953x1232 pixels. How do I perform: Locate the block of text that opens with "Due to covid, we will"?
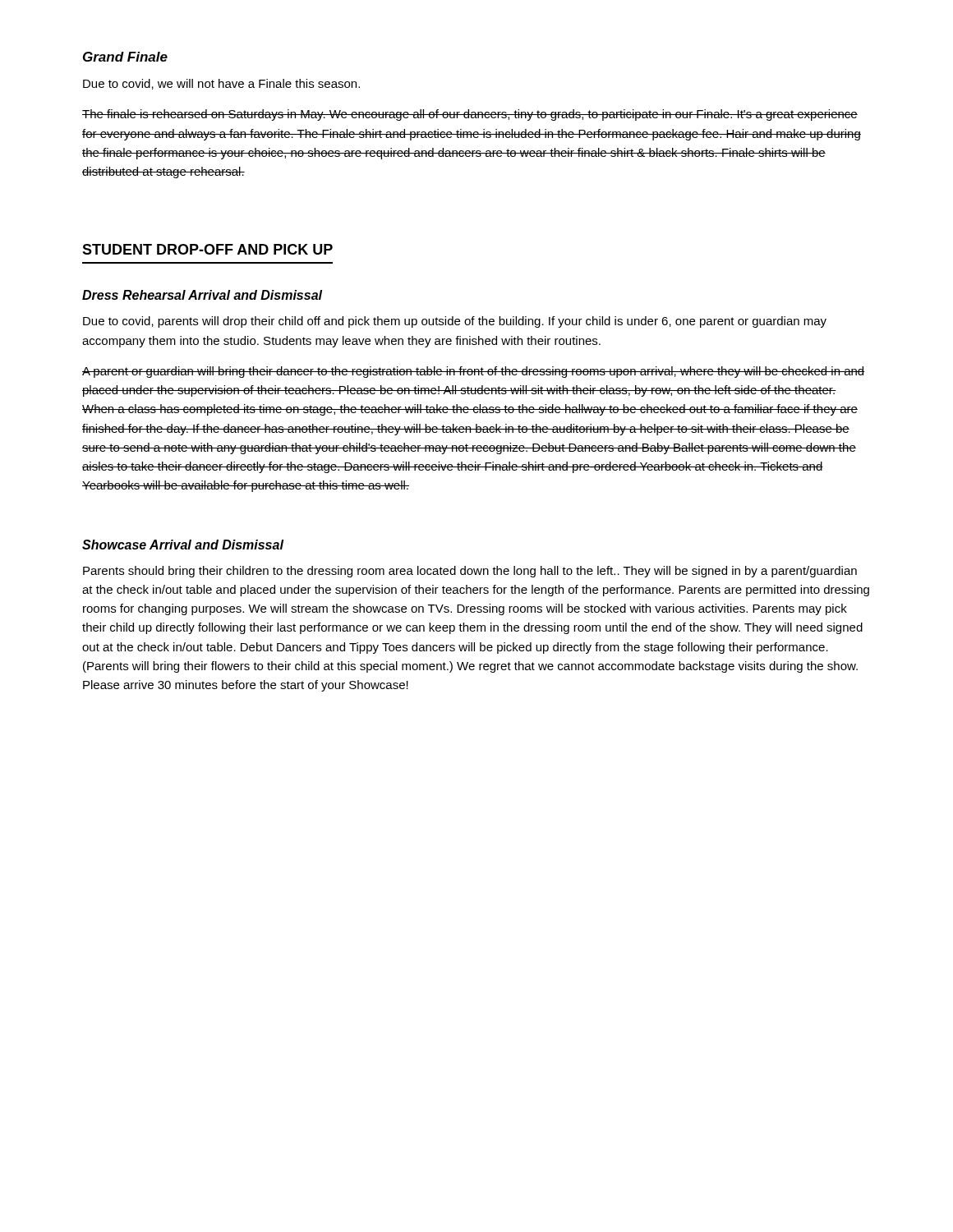coord(222,83)
